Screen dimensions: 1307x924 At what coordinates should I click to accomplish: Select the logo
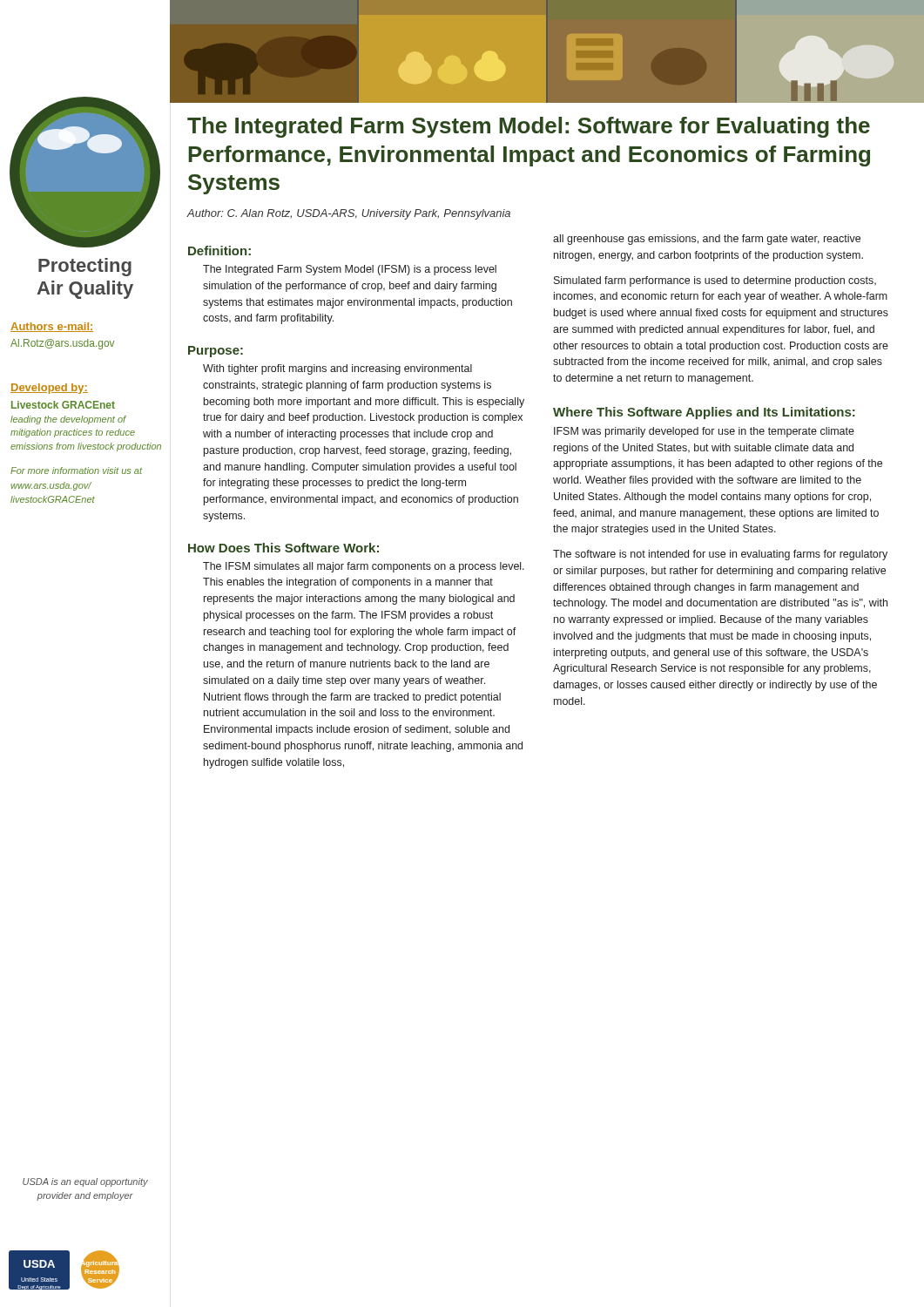(x=85, y=1270)
